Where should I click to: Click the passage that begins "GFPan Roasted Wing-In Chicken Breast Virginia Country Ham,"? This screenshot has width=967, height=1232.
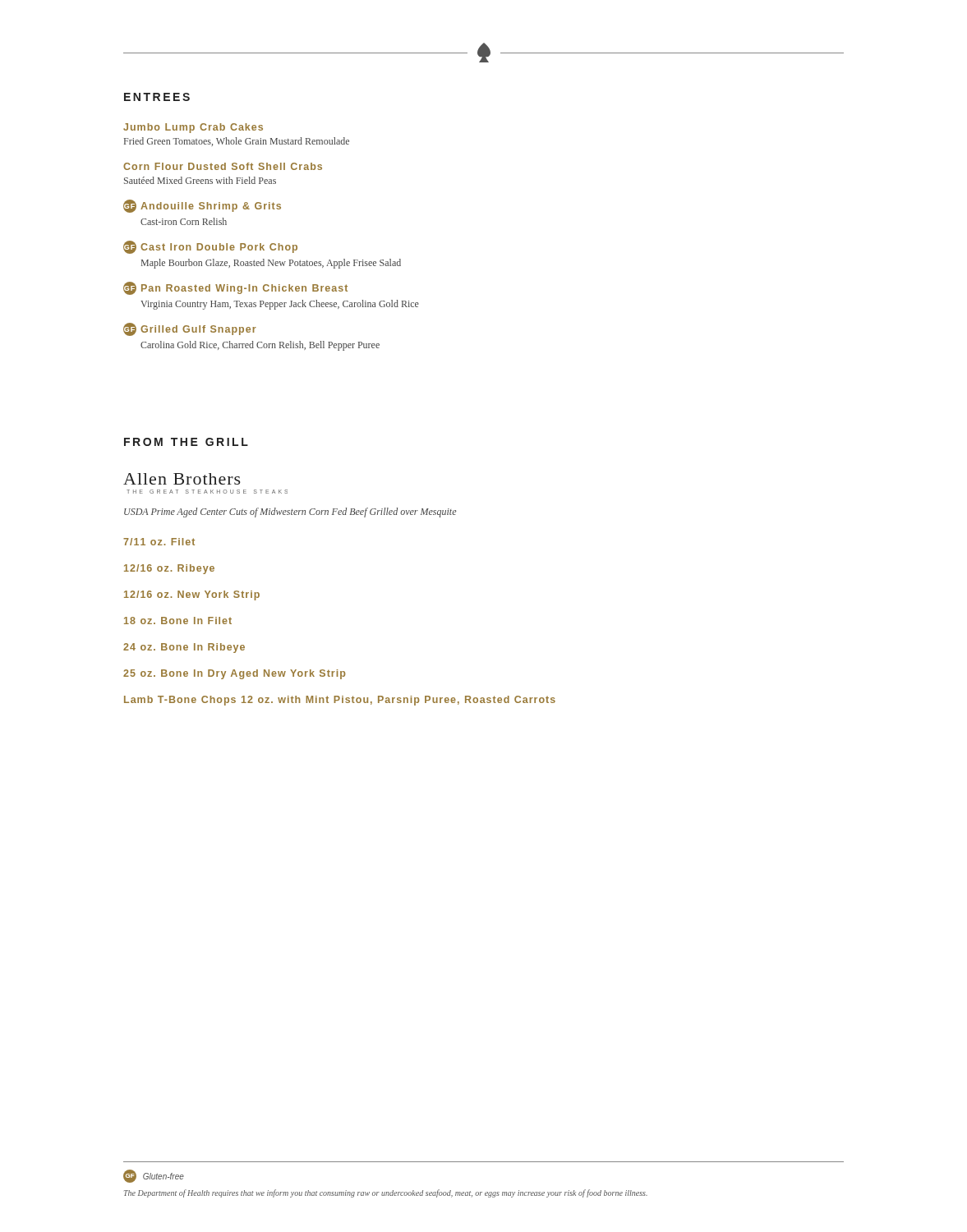pyautogui.click(x=235, y=288)
